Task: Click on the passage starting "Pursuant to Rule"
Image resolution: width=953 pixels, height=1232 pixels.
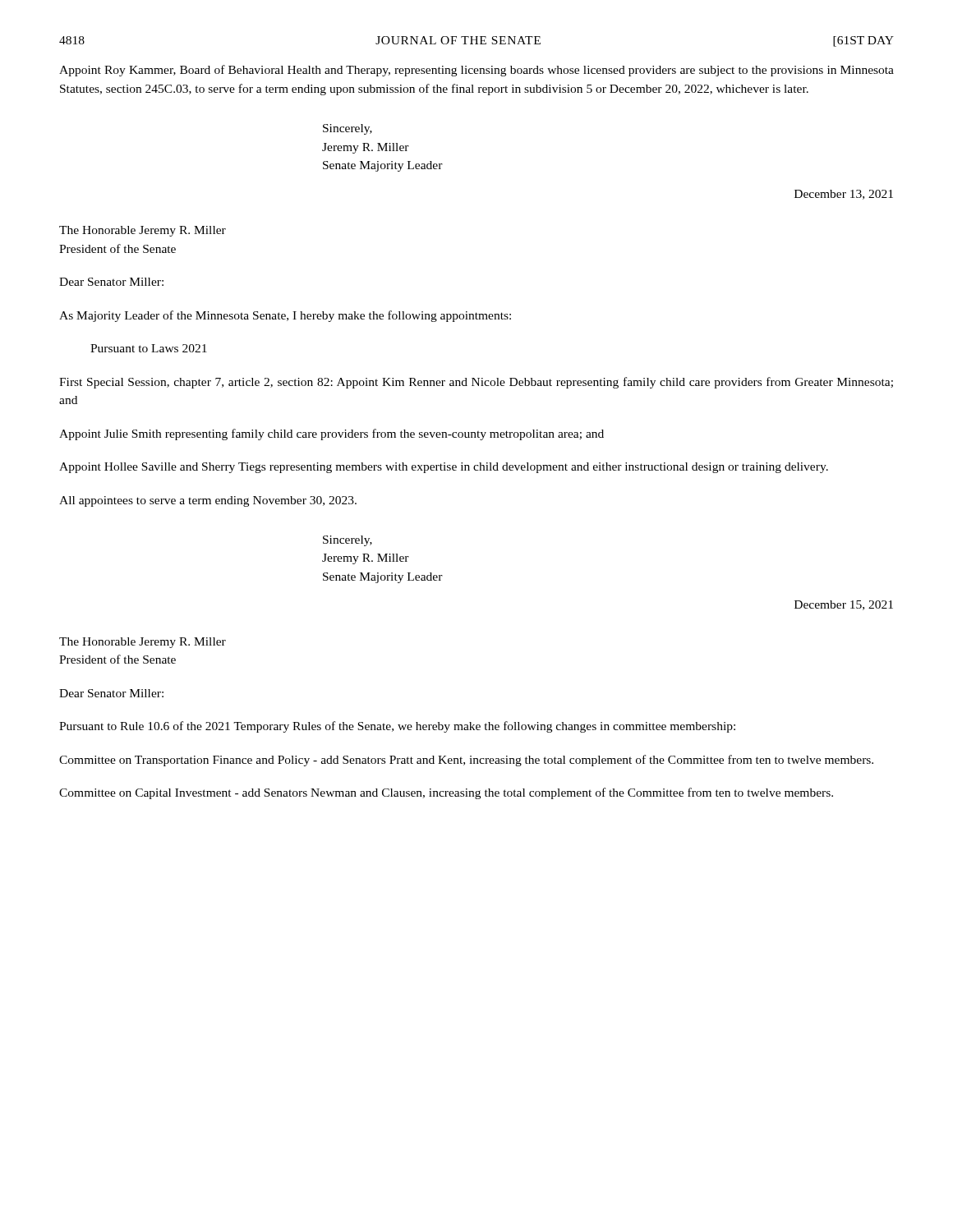Action: (398, 726)
